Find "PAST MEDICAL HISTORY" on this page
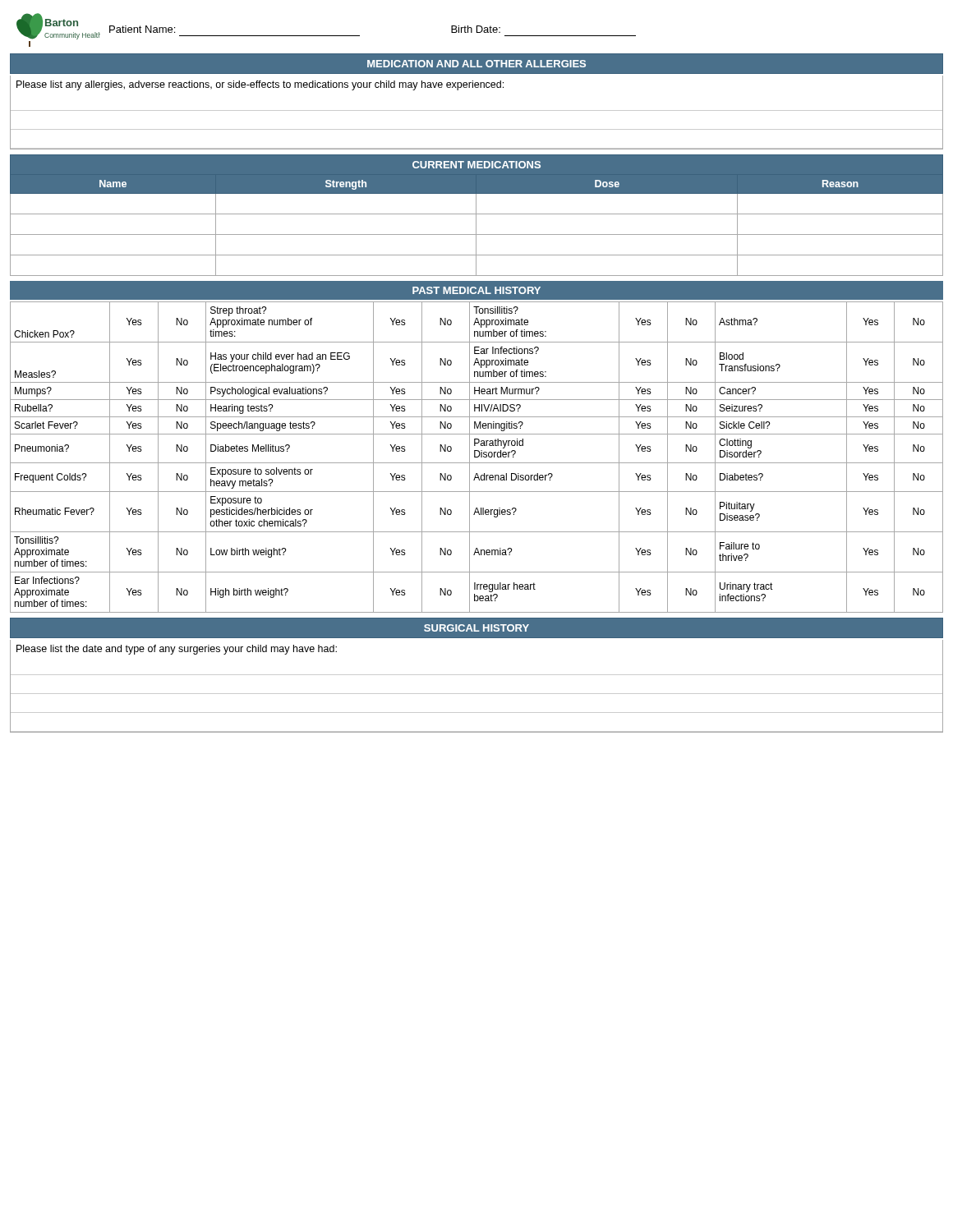 [476, 290]
